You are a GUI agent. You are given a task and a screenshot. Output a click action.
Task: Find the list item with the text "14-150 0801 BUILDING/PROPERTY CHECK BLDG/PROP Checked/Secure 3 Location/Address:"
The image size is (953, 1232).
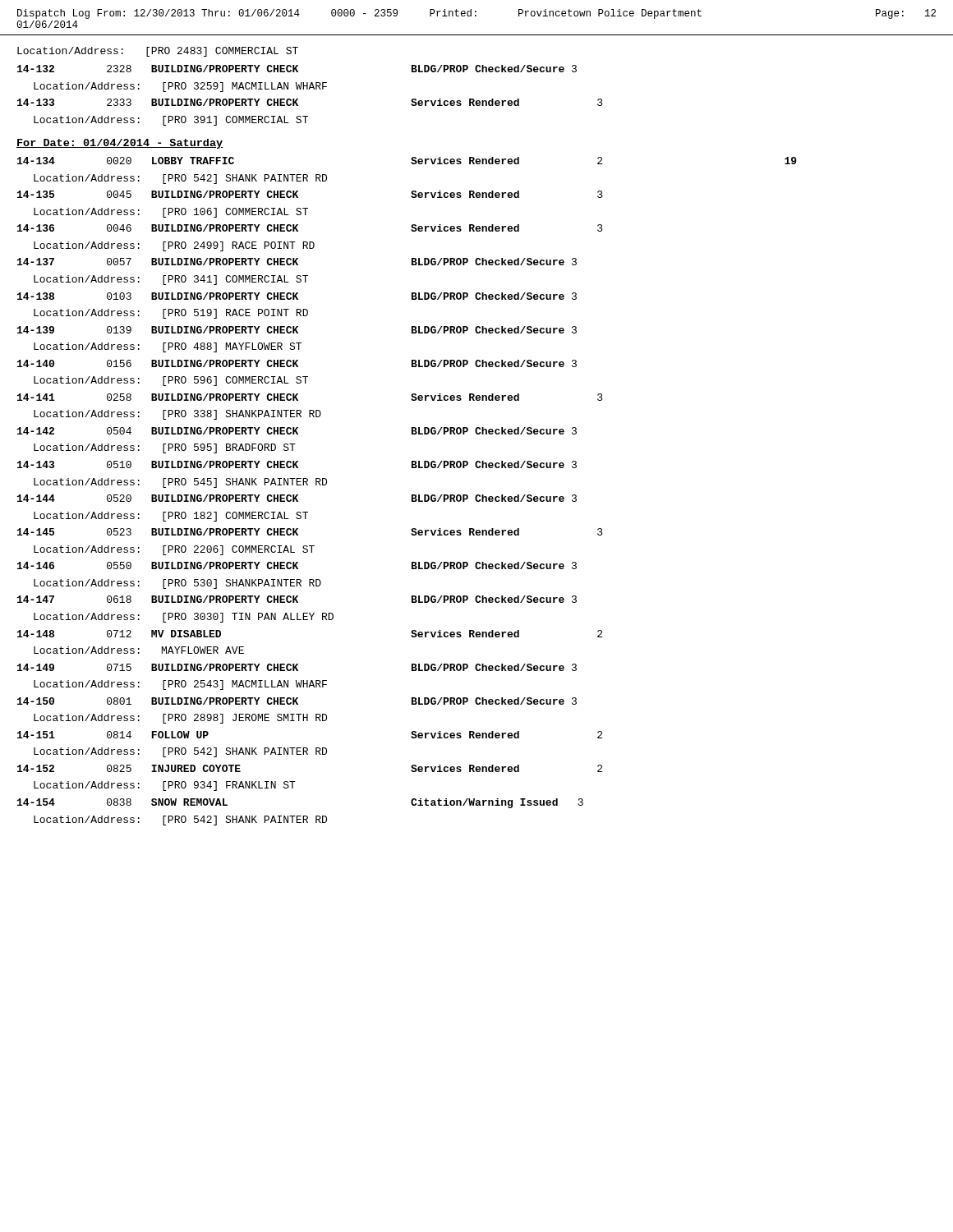476,710
